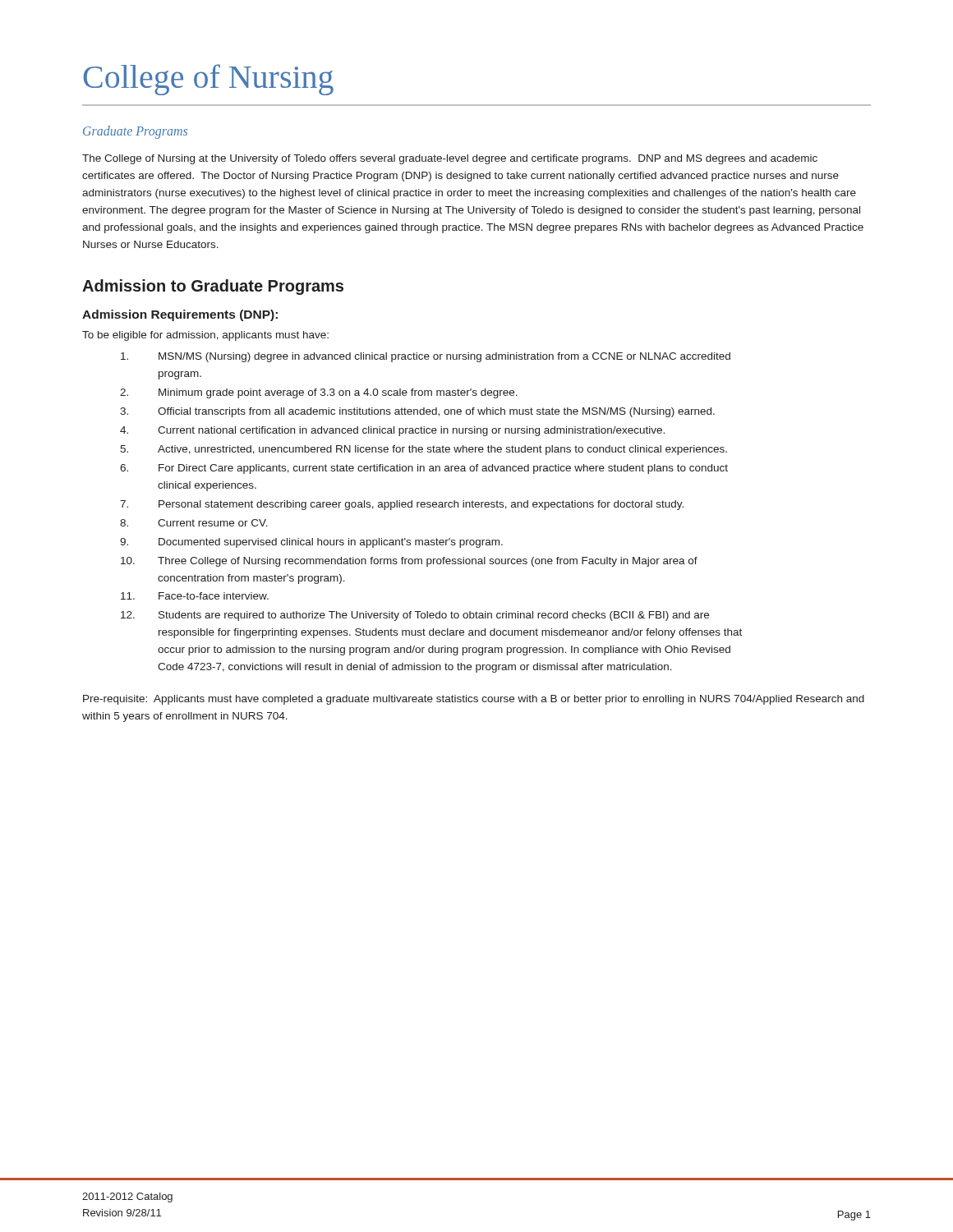Find the block on this page that starts "10. Three College of Nursing recommendation"

476,570
